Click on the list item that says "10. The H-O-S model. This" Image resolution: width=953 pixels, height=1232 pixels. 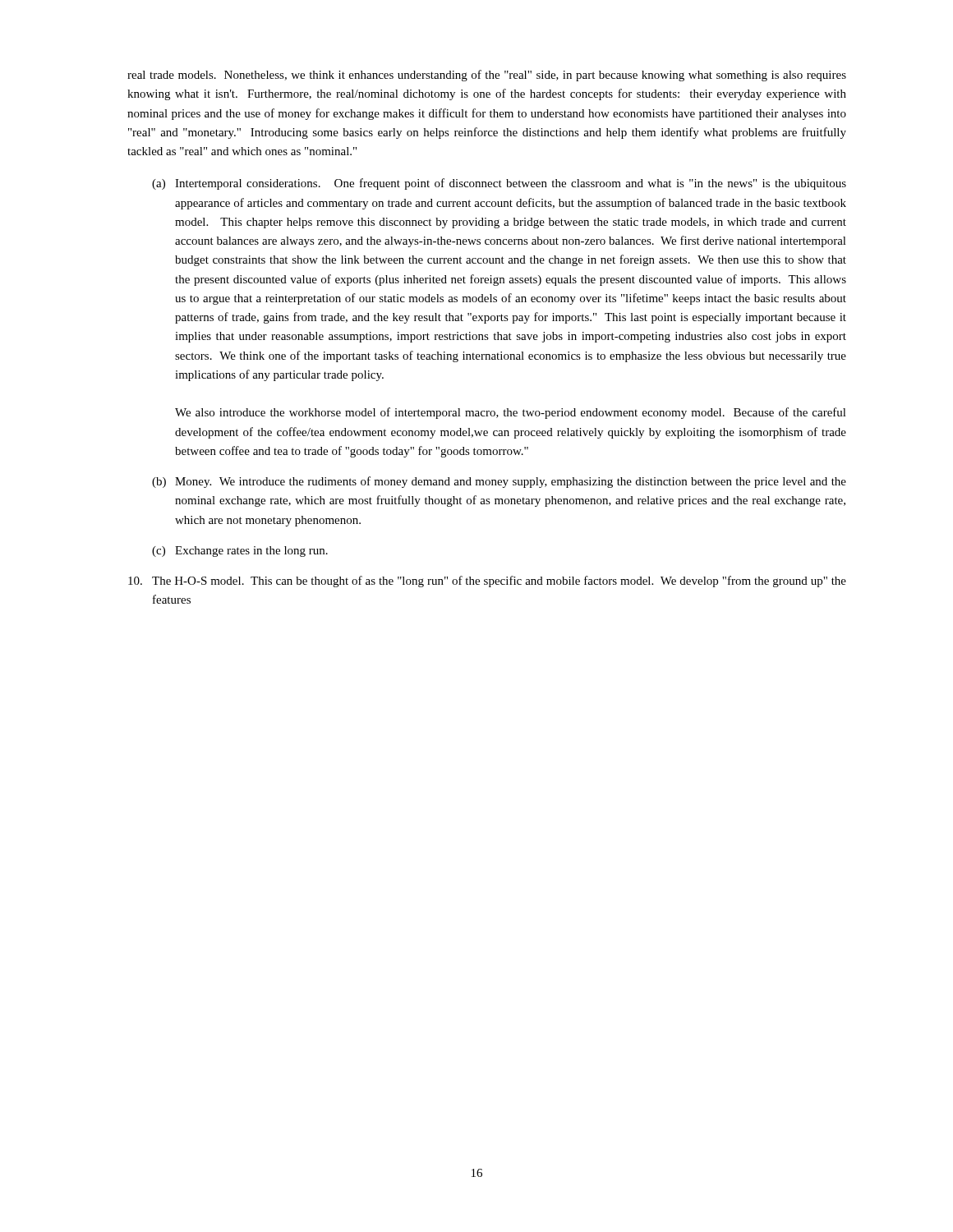click(x=487, y=591)
